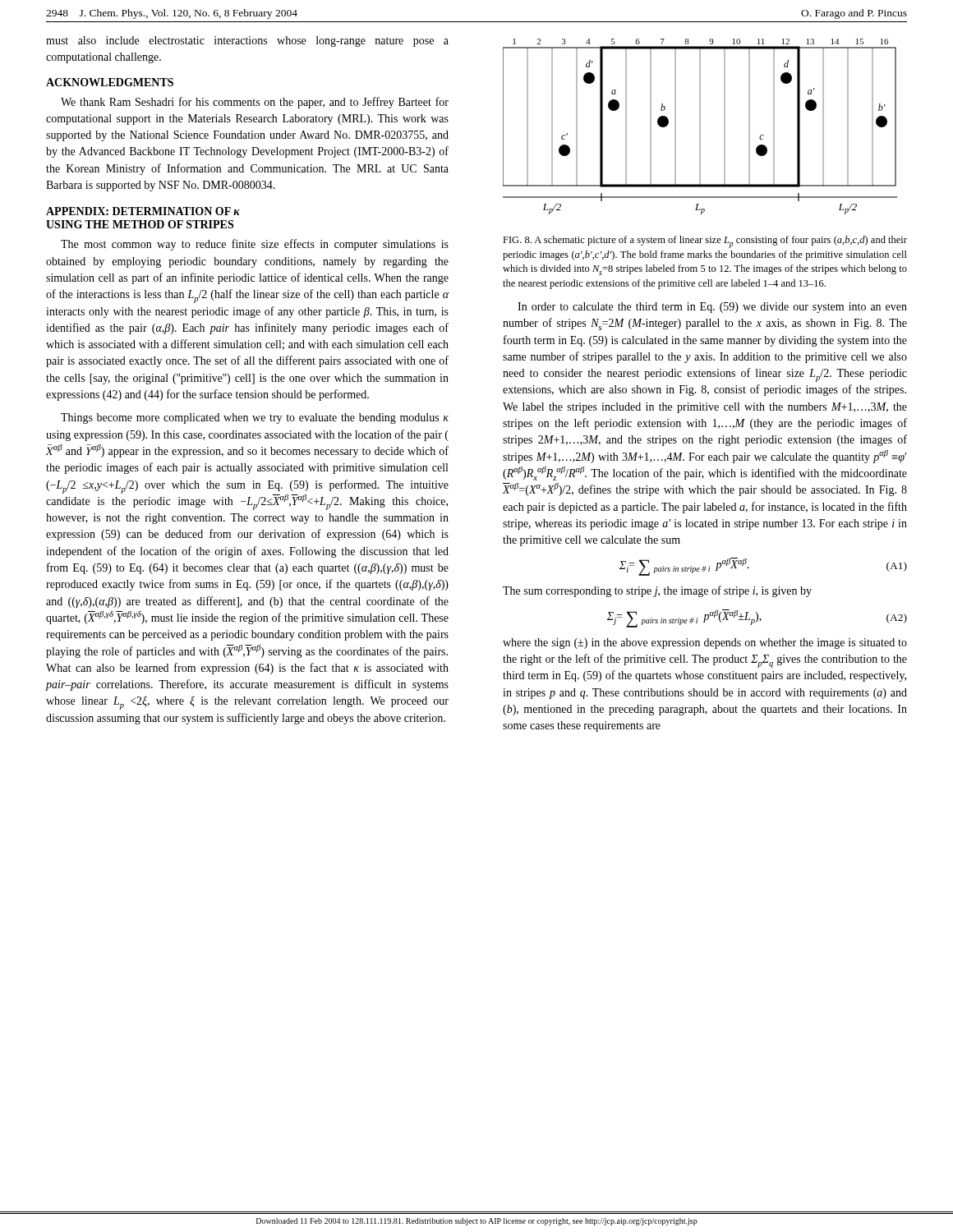This screenshot has width=953, height=1232.
Task: Locate the element starting "Σj= ∑ pairs"
Action: click(705, 617)
